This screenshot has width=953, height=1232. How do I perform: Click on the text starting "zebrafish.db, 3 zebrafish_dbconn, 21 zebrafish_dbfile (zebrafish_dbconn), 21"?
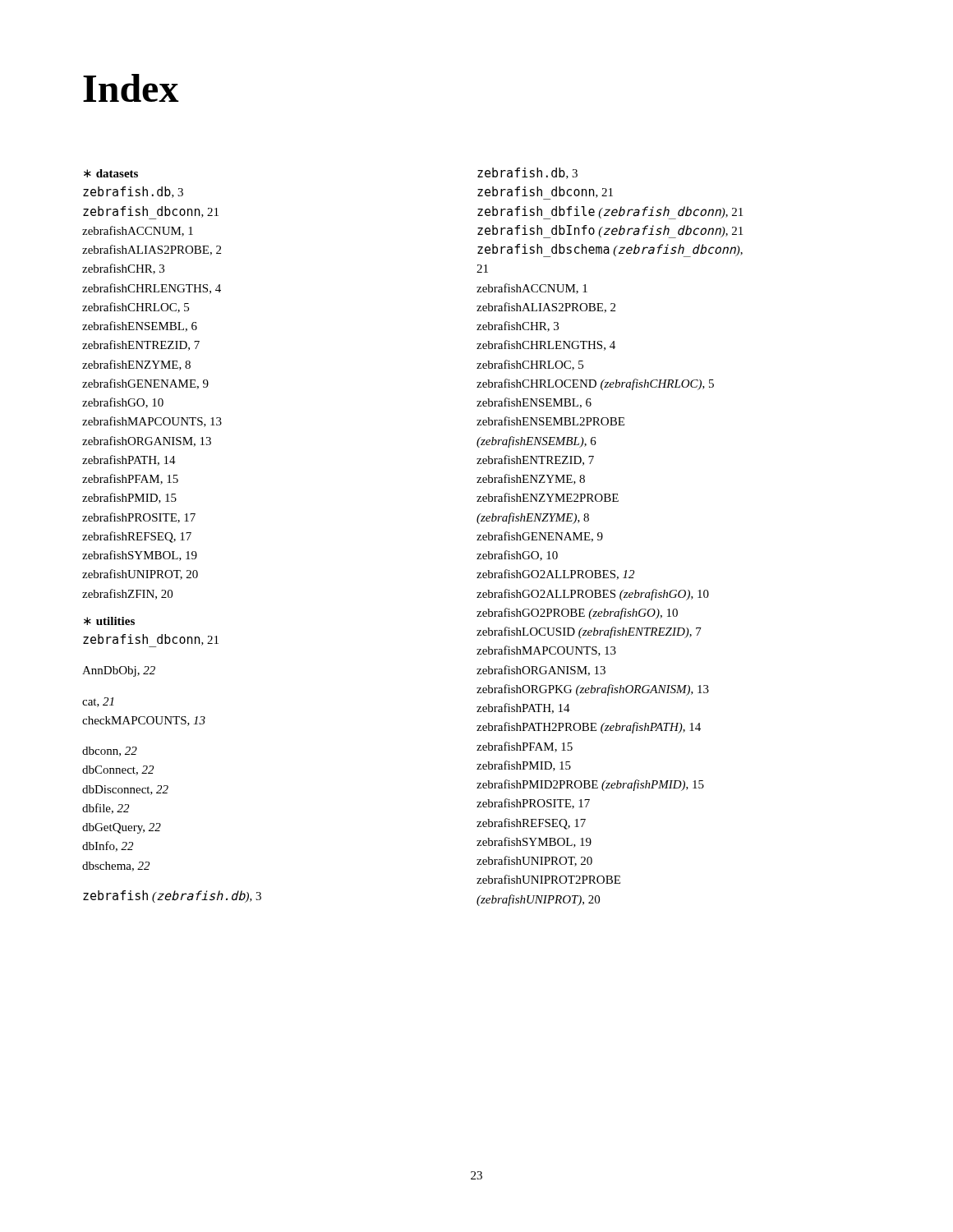click(x=527, y=173)
